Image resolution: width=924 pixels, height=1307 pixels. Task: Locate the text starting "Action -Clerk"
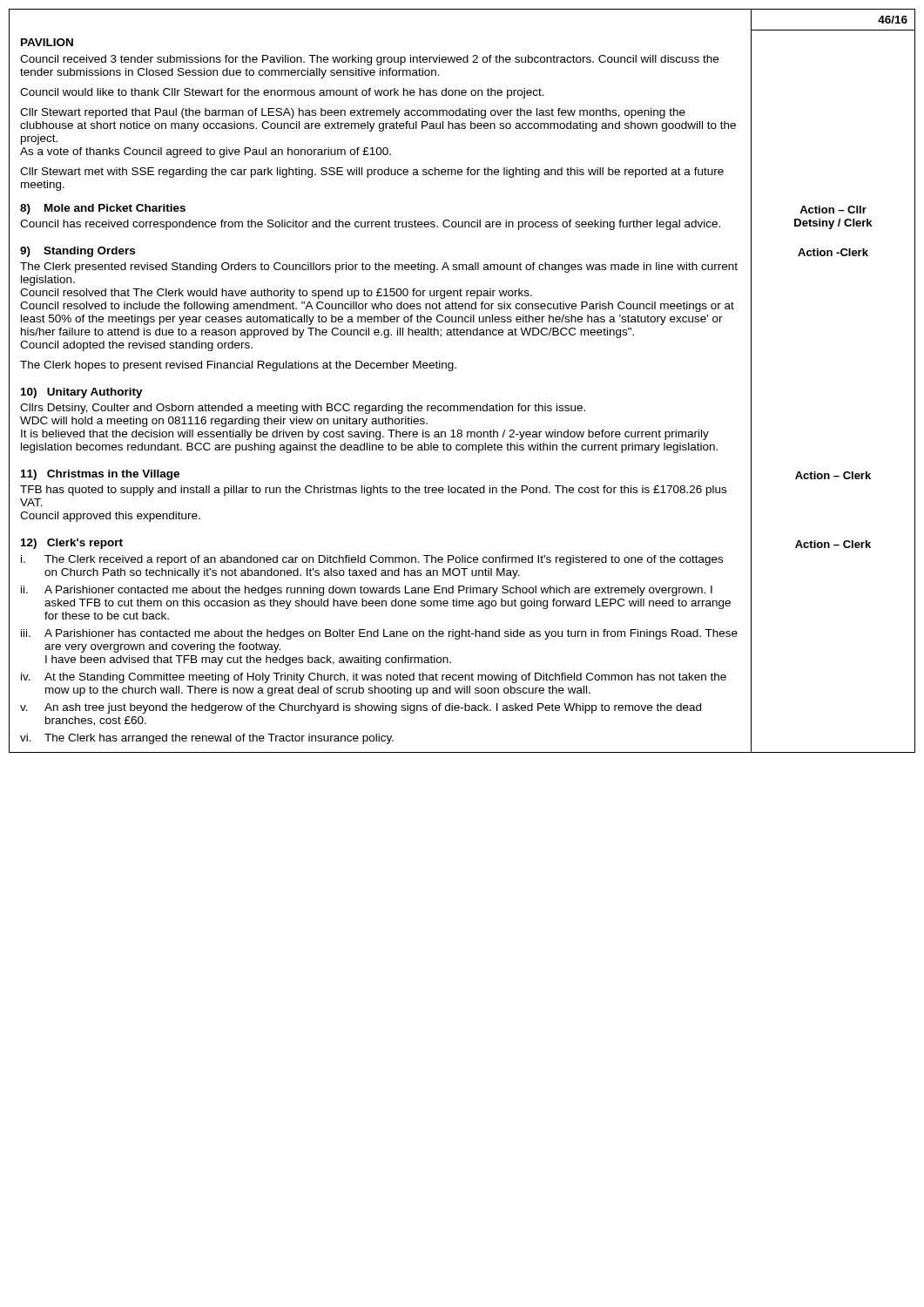tap(833, 252)
